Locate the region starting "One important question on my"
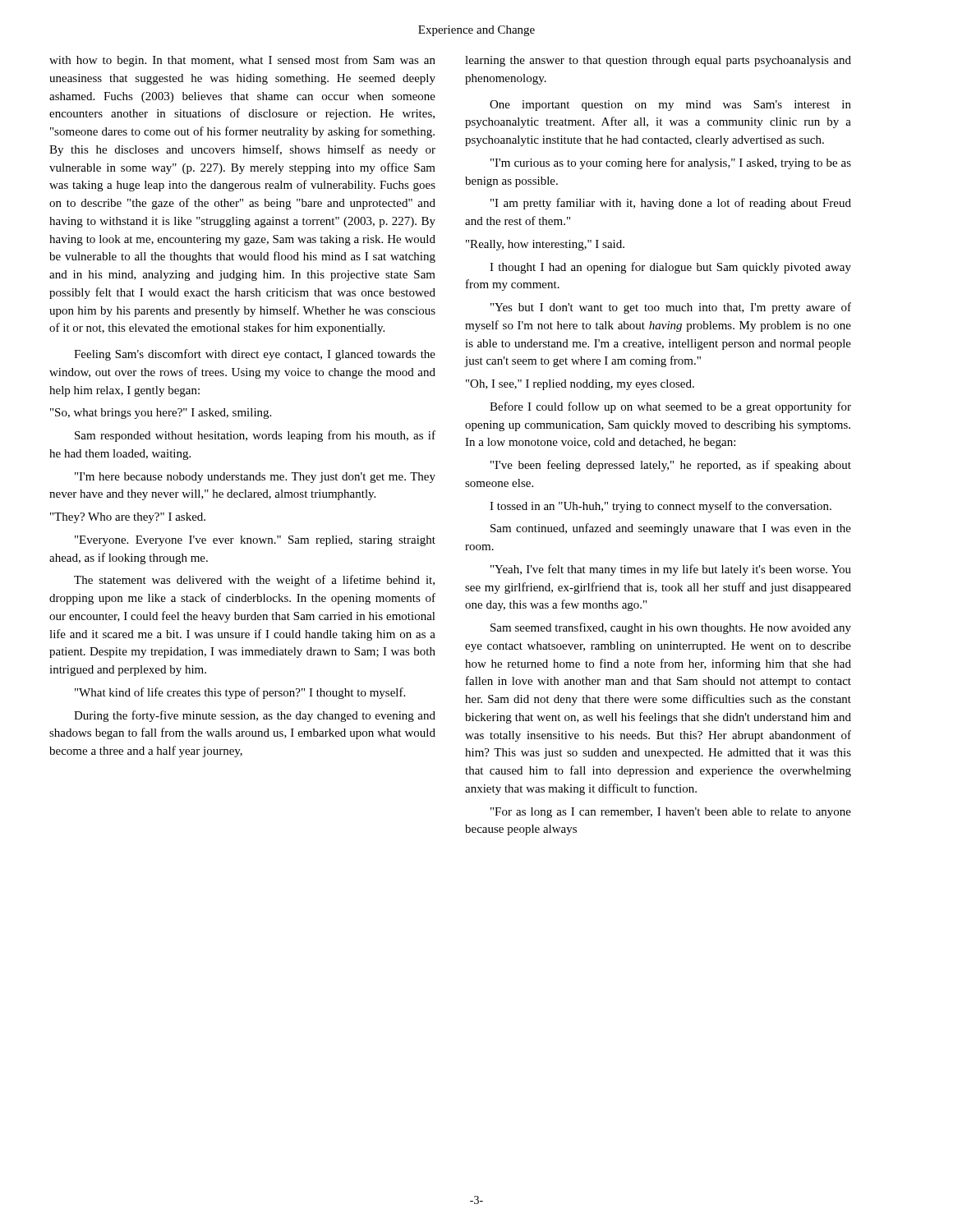Viewport: 953px width, 1232px height. tap(658, 123)
